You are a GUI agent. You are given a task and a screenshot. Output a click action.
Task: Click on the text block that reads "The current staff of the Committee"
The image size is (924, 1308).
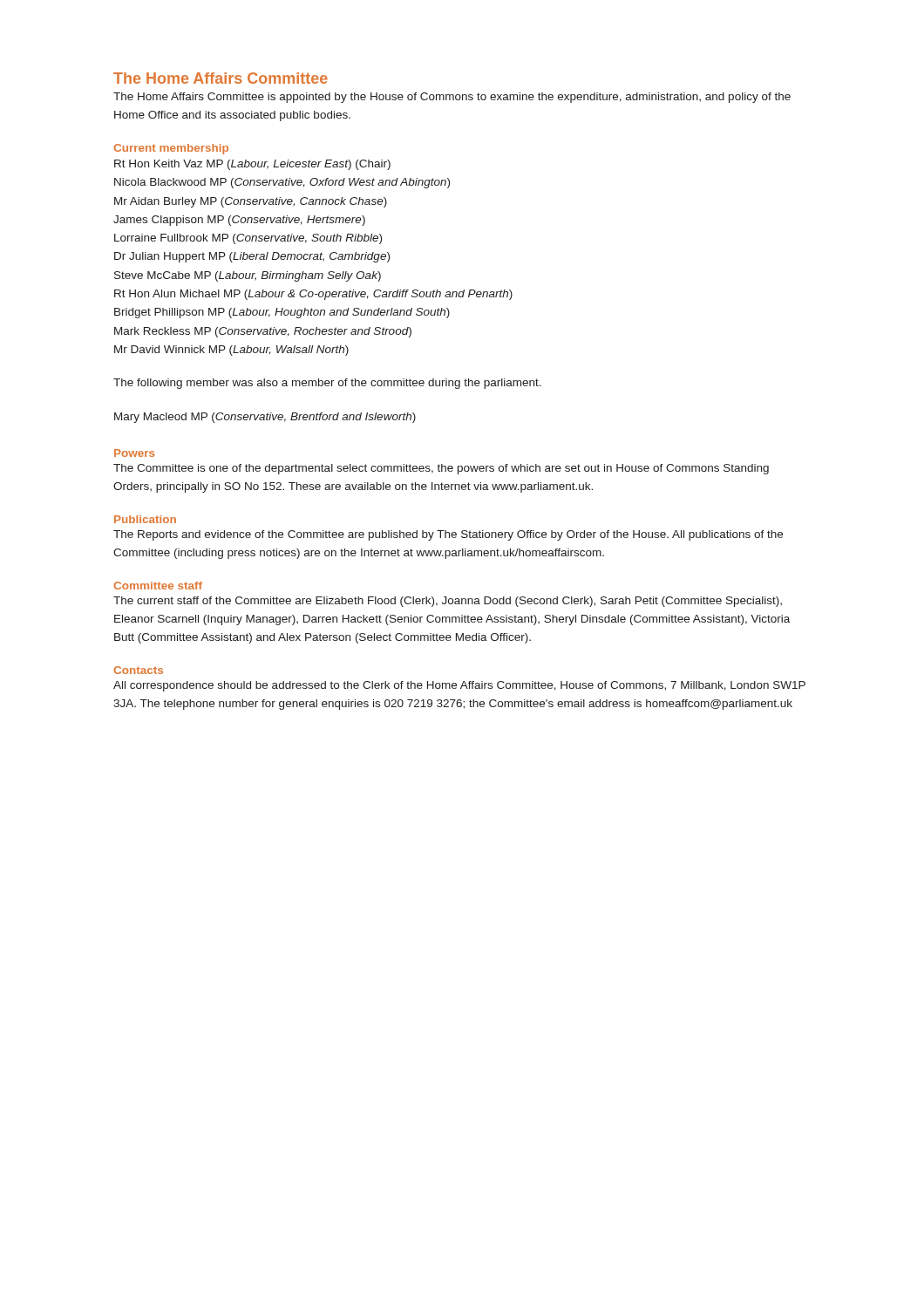pyautogui.click(x=452, y=619)
